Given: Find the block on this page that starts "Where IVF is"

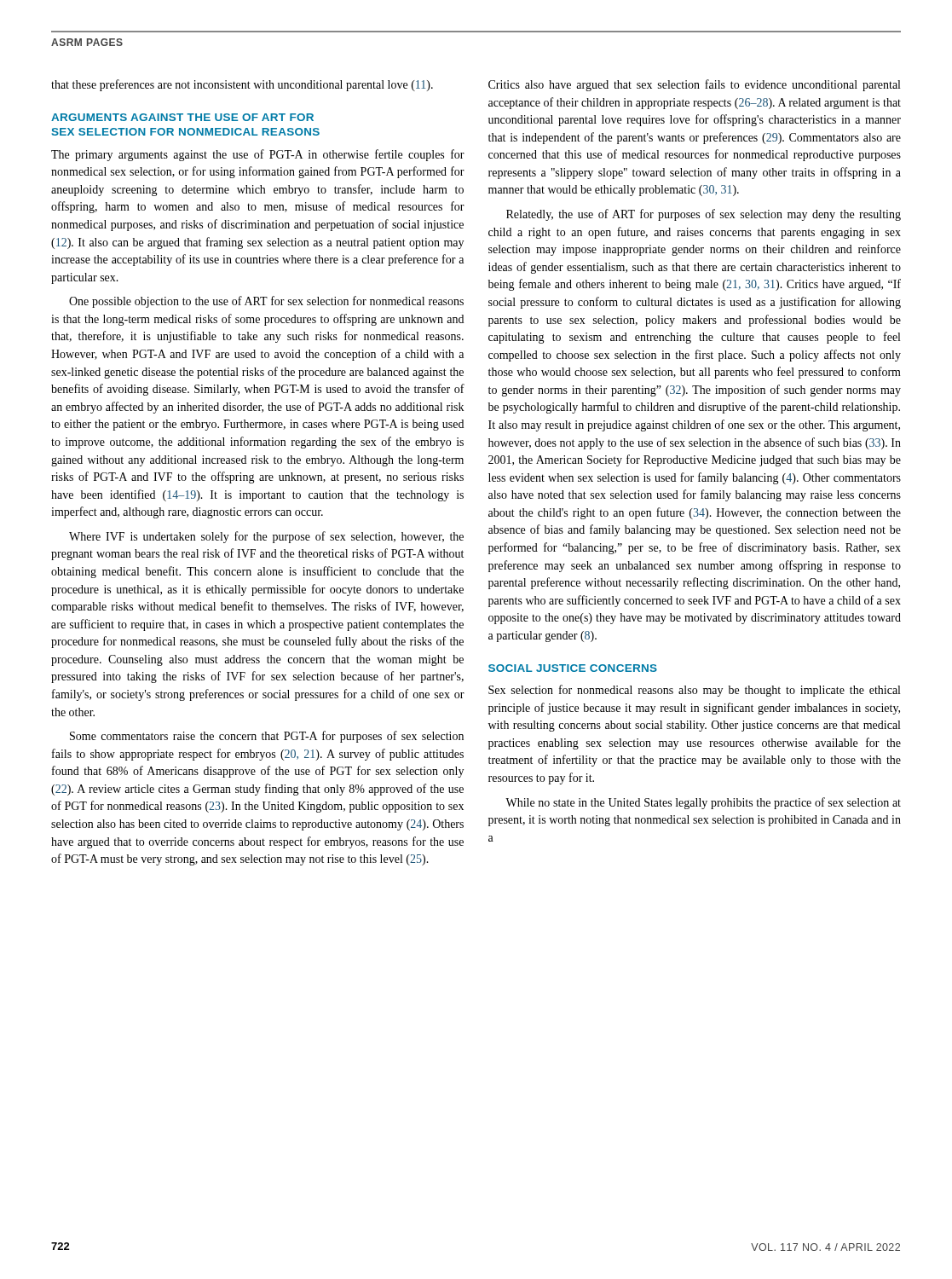Looking at the screenshot, I should [258, 625].
